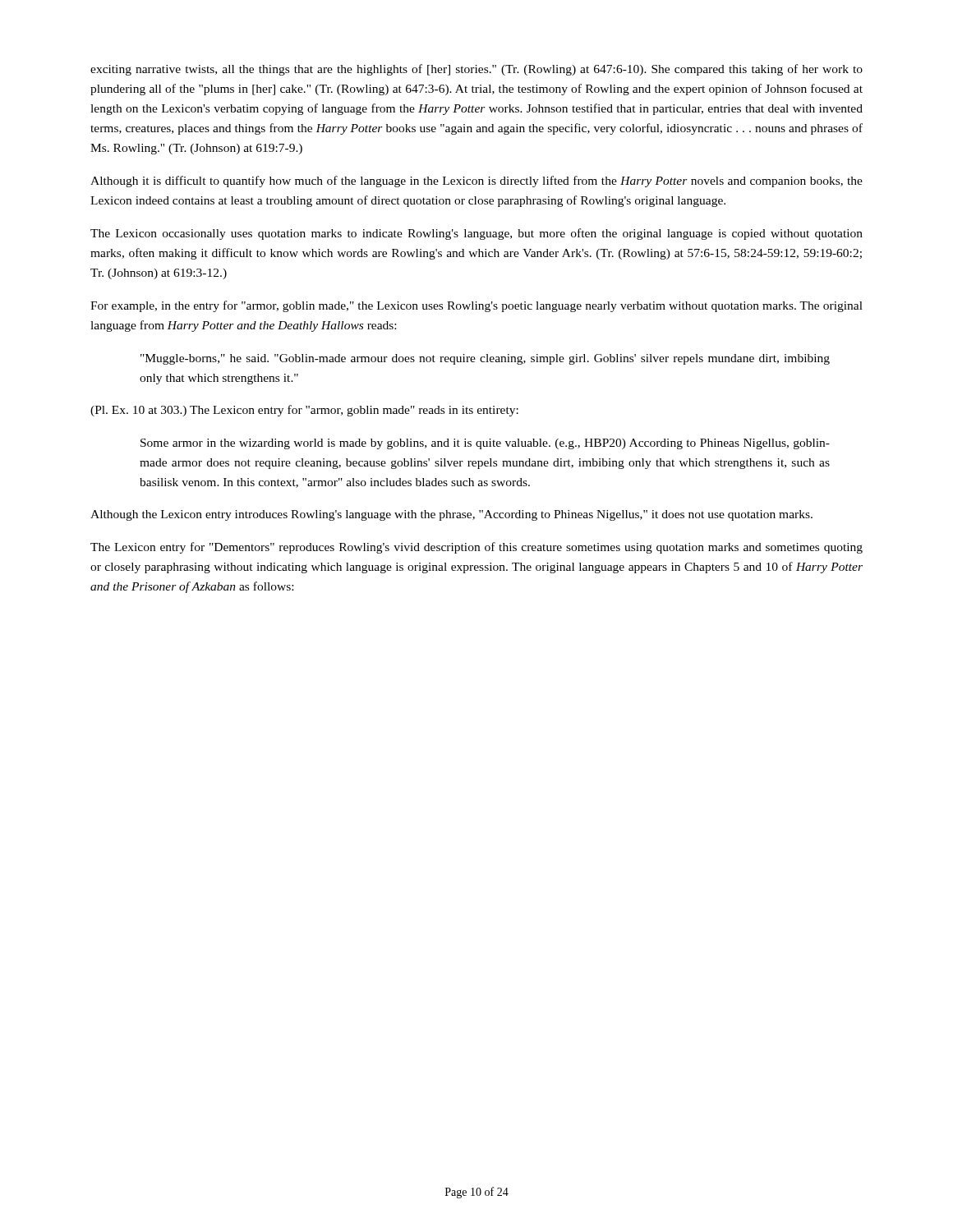Locate the block of text that opens with "exciting narrative twists, all"
The width and height of the screenshot is (953, 1232).
[476, 108]
